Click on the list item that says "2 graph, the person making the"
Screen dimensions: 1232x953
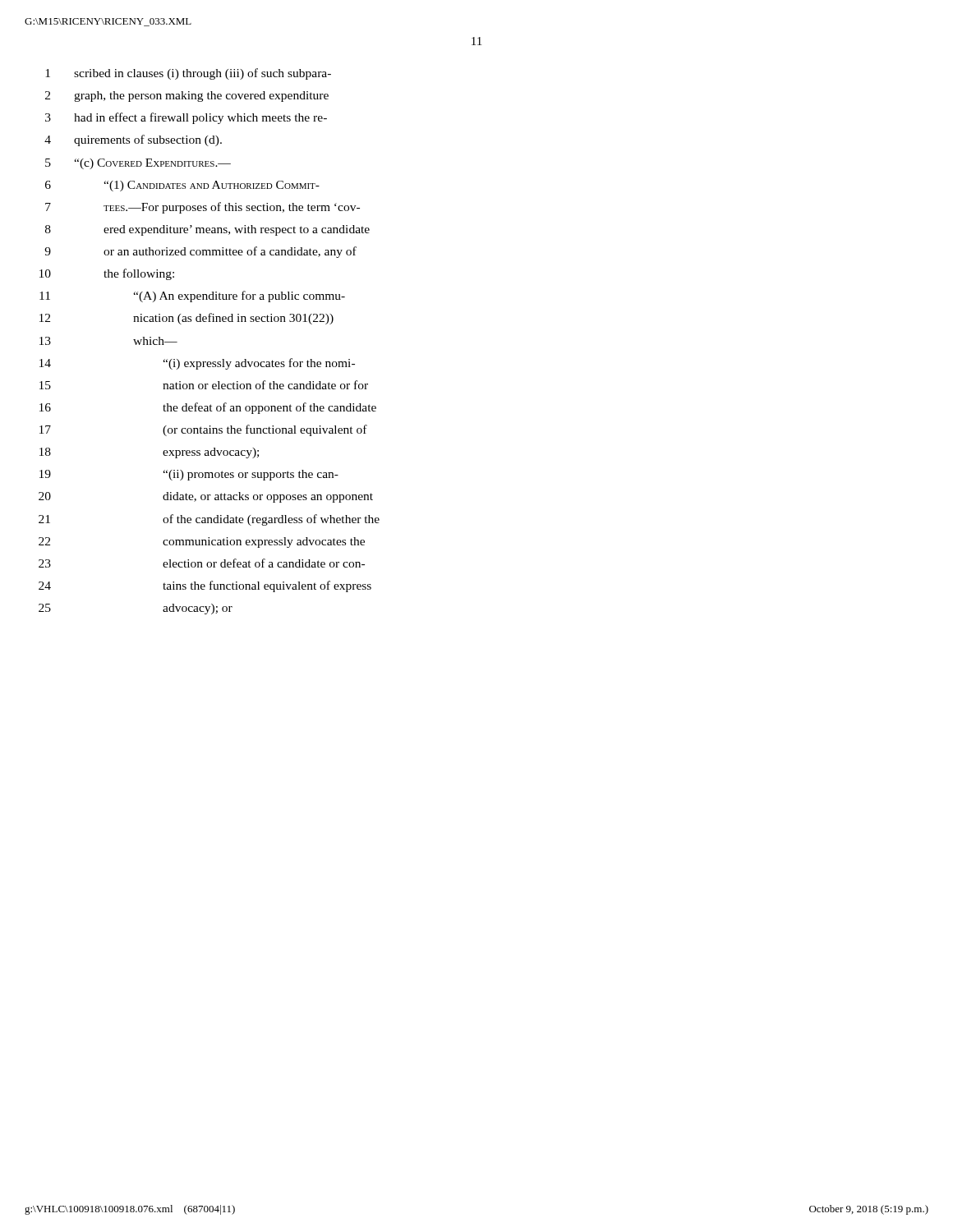pyautogui.click(x=187, y=97)
